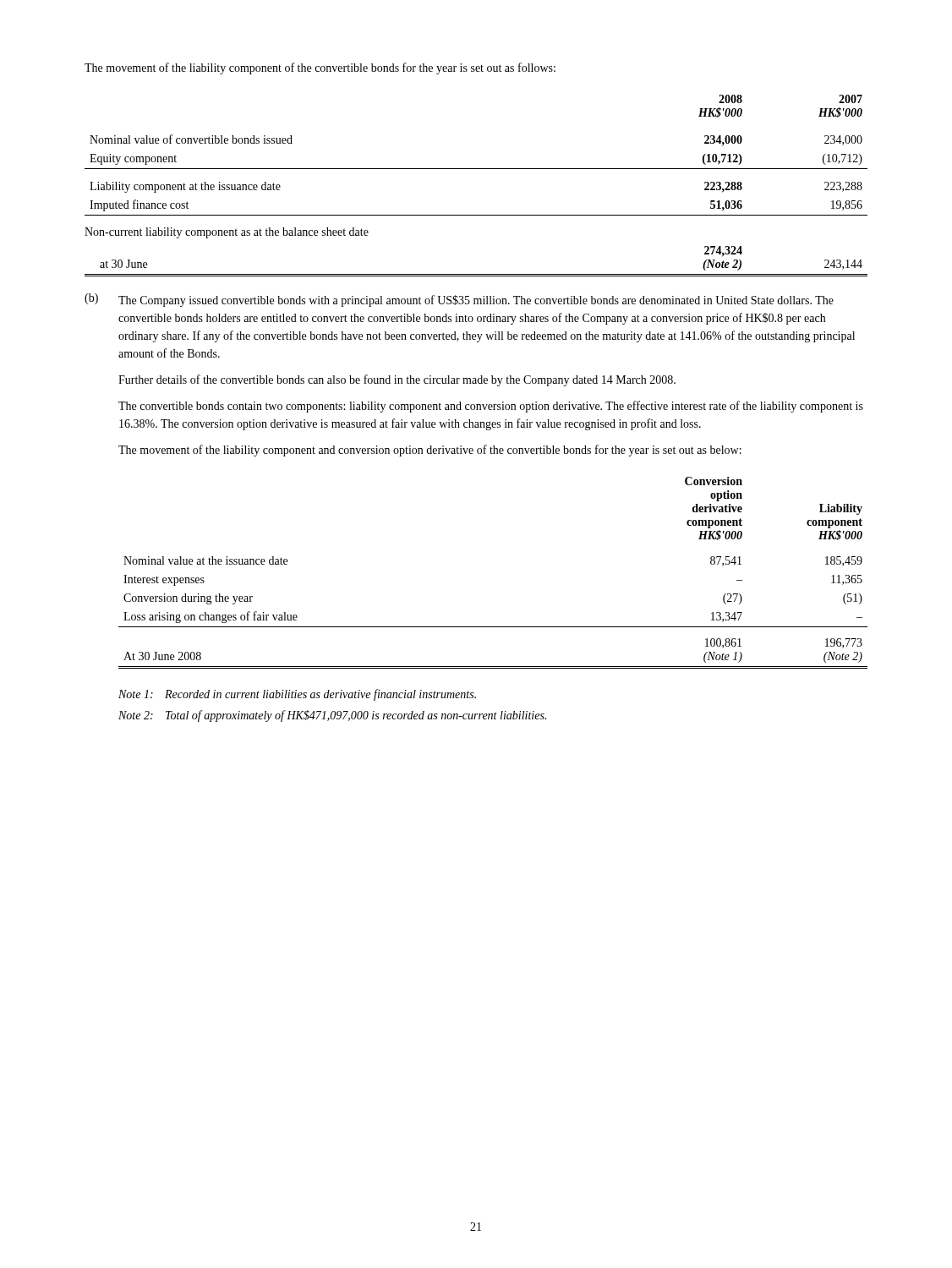Find the table that mentions "2008 HK$'000"
Screen dimensions: 1268x952
(x=476, y=183)
